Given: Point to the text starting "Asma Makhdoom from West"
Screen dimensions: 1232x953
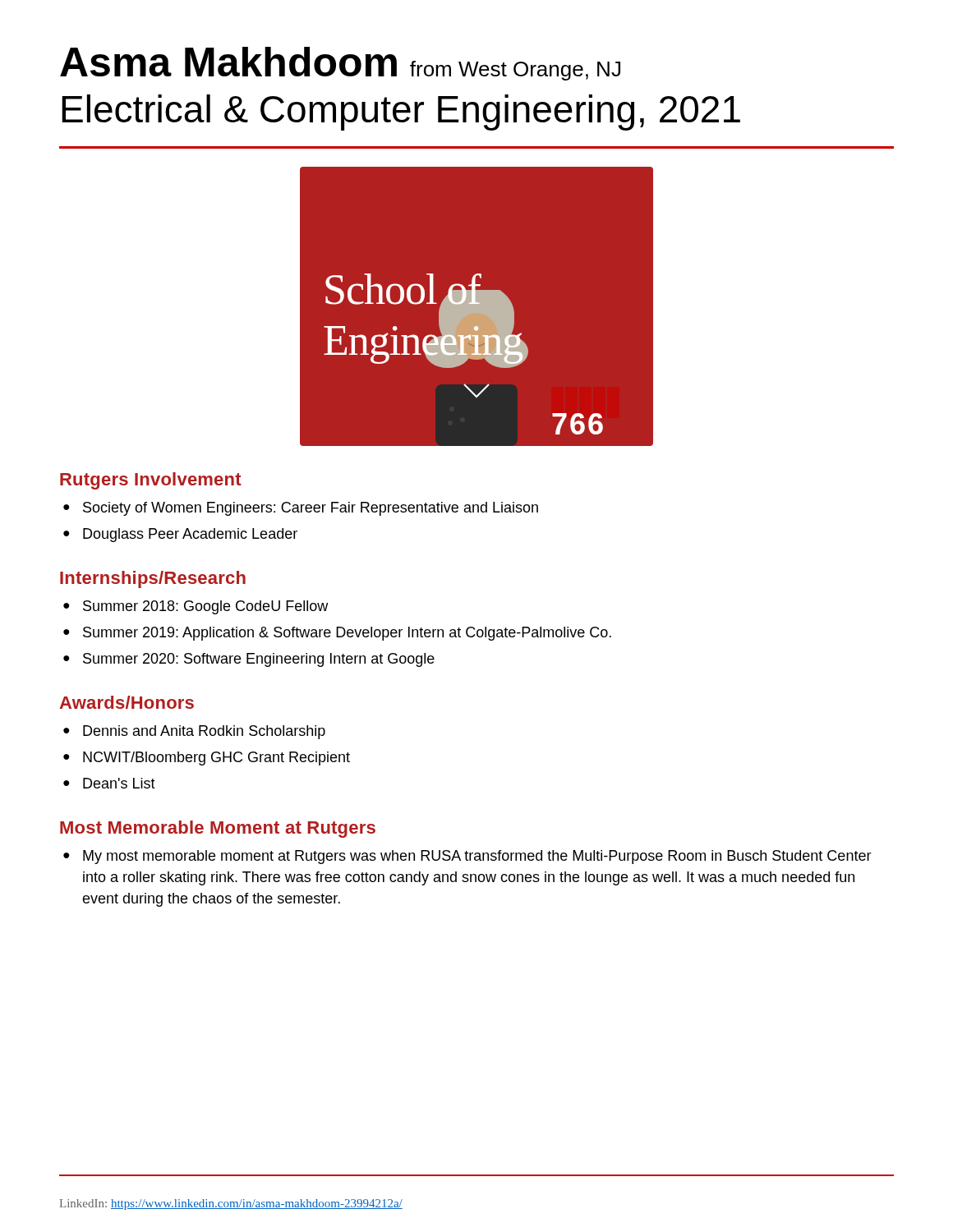Looking at the screenshot, I should pos(476,85).
